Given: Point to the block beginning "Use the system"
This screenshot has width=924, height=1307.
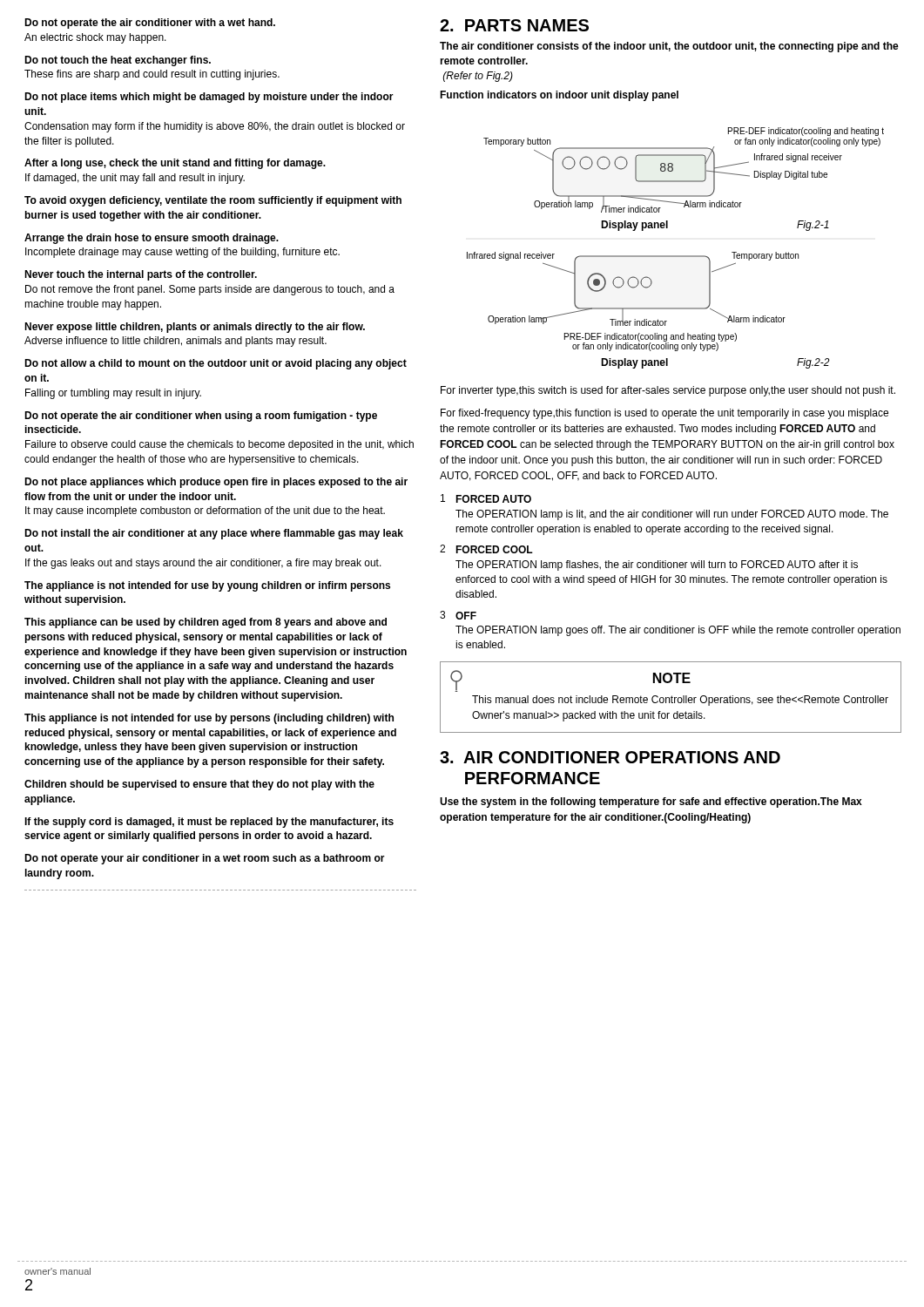Looking at the screenshot, I should (671, 809).
